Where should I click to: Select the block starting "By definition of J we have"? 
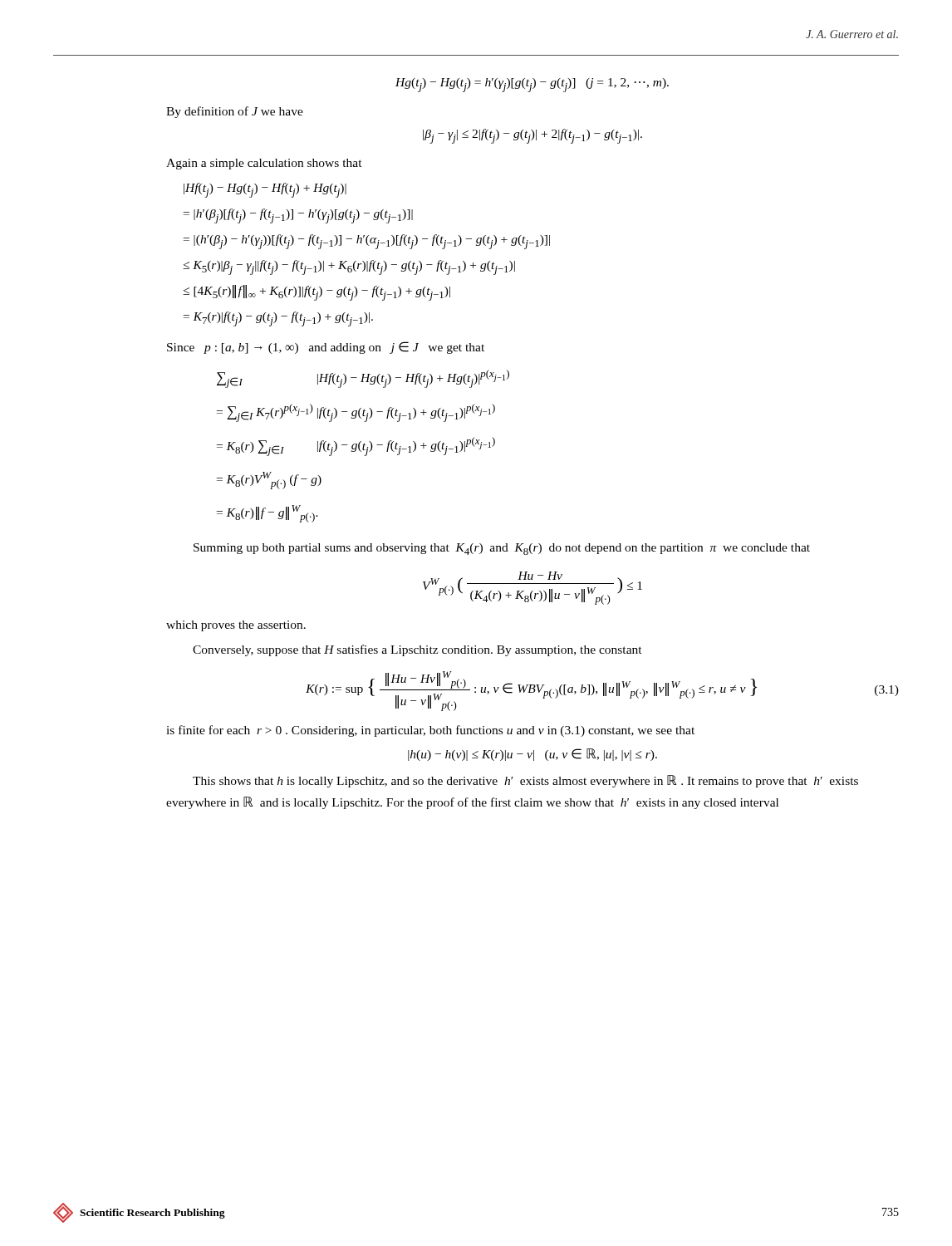point(235,111)
